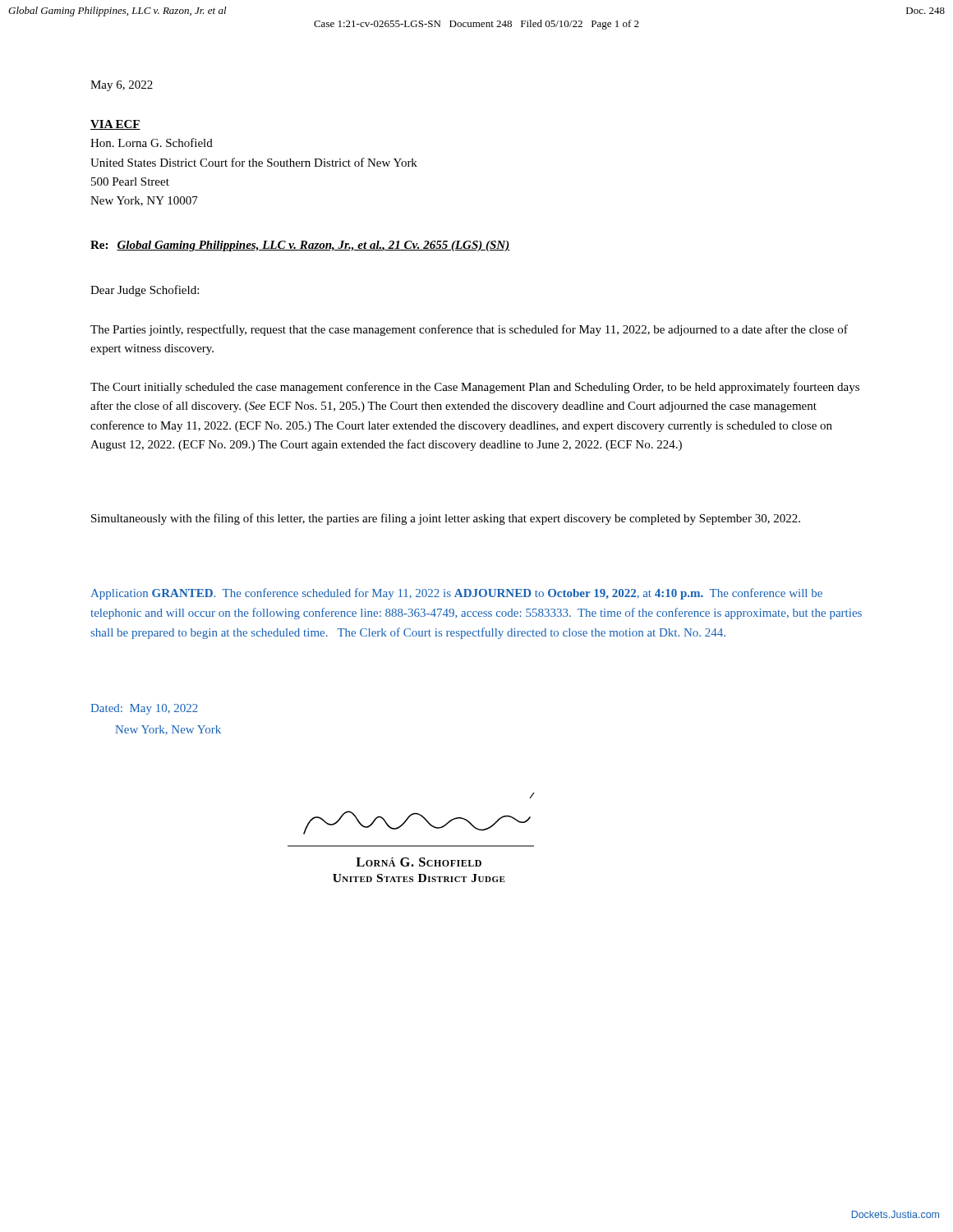Viewport: 953px width, 1232px height.
Task: Find the block starting "Simultaneously with the filing"
Action: (x=446, y=518)
